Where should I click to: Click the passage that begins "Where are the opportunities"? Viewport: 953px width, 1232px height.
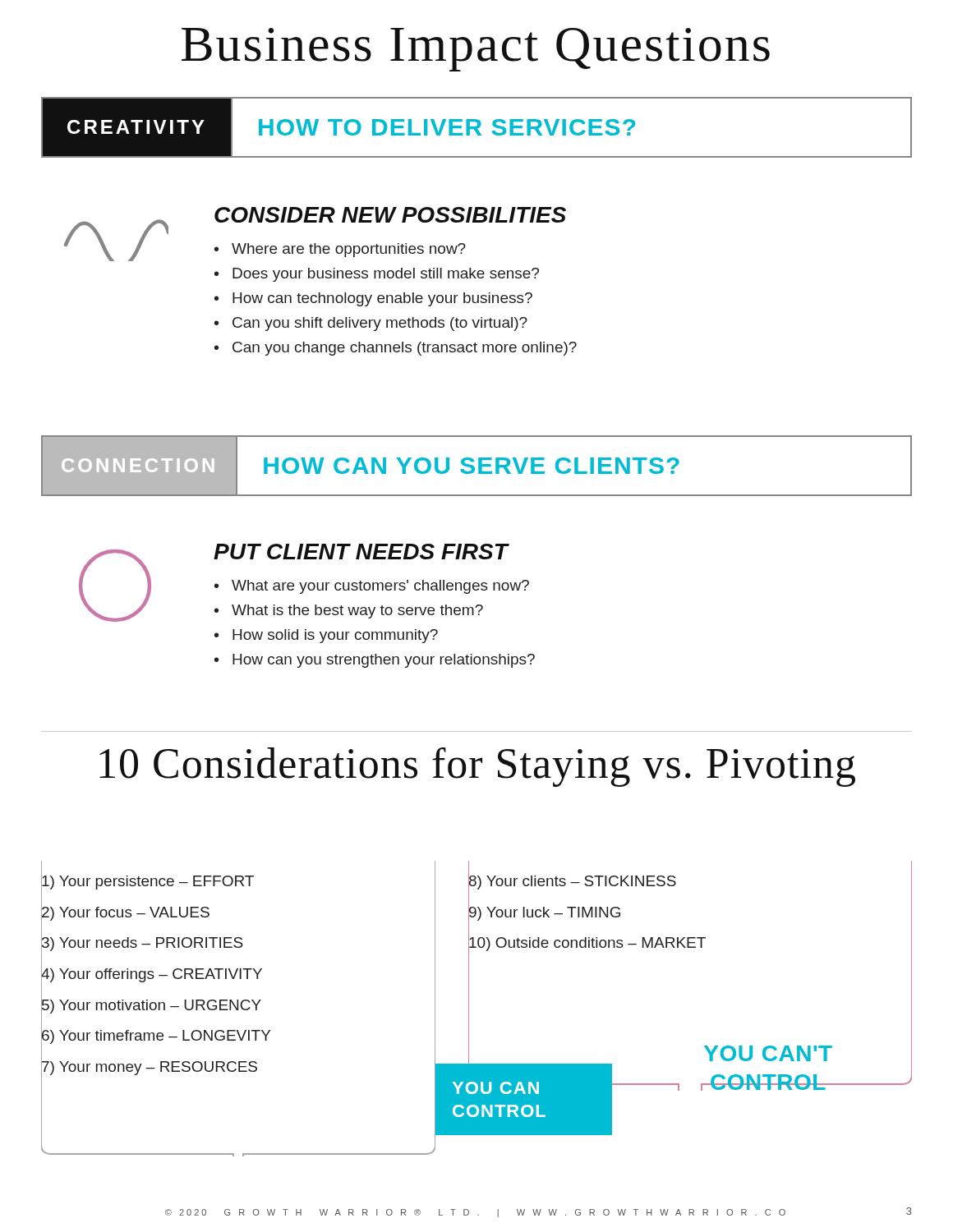(x=349, y=248)
